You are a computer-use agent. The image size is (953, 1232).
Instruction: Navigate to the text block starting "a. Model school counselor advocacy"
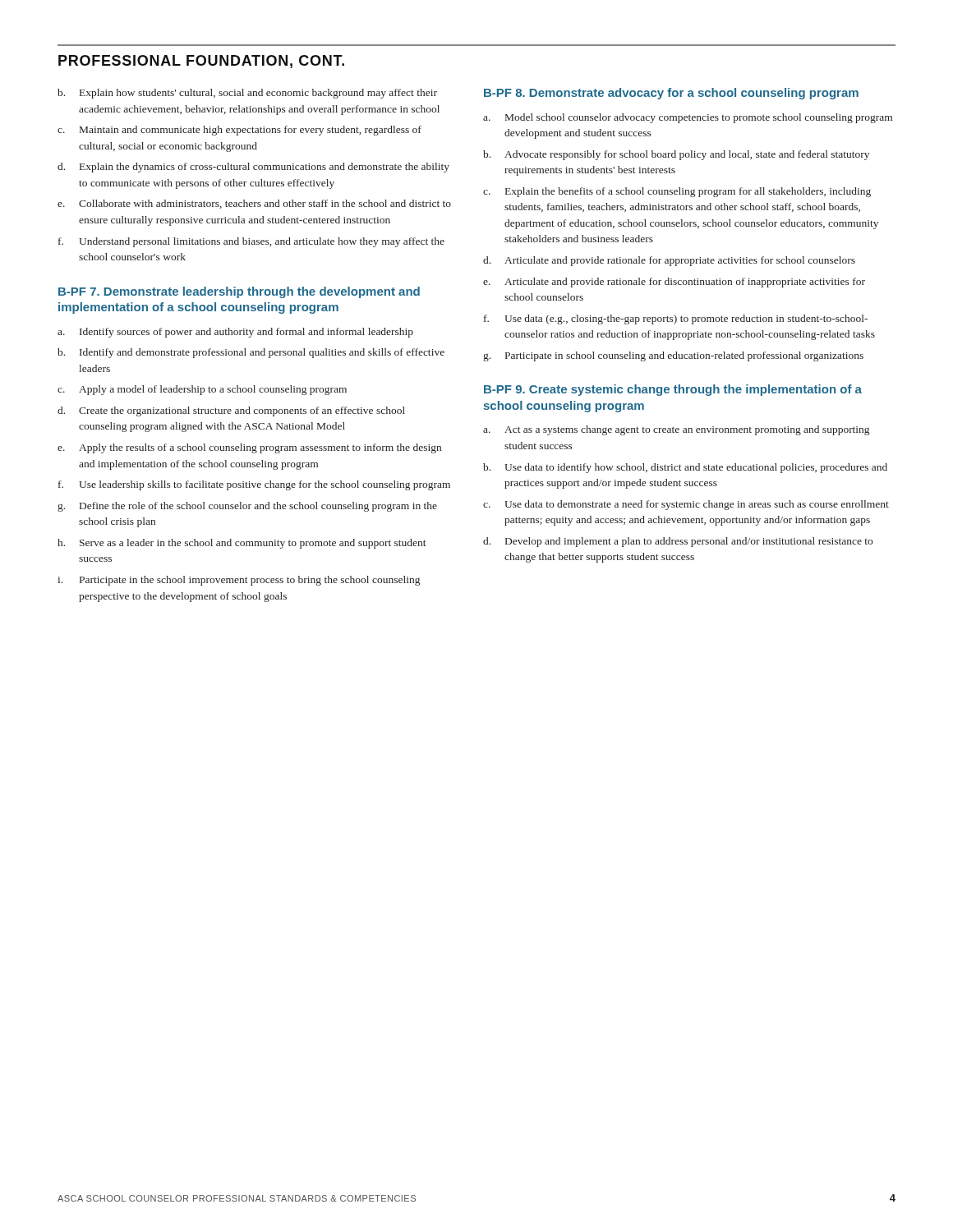point(689,125)
